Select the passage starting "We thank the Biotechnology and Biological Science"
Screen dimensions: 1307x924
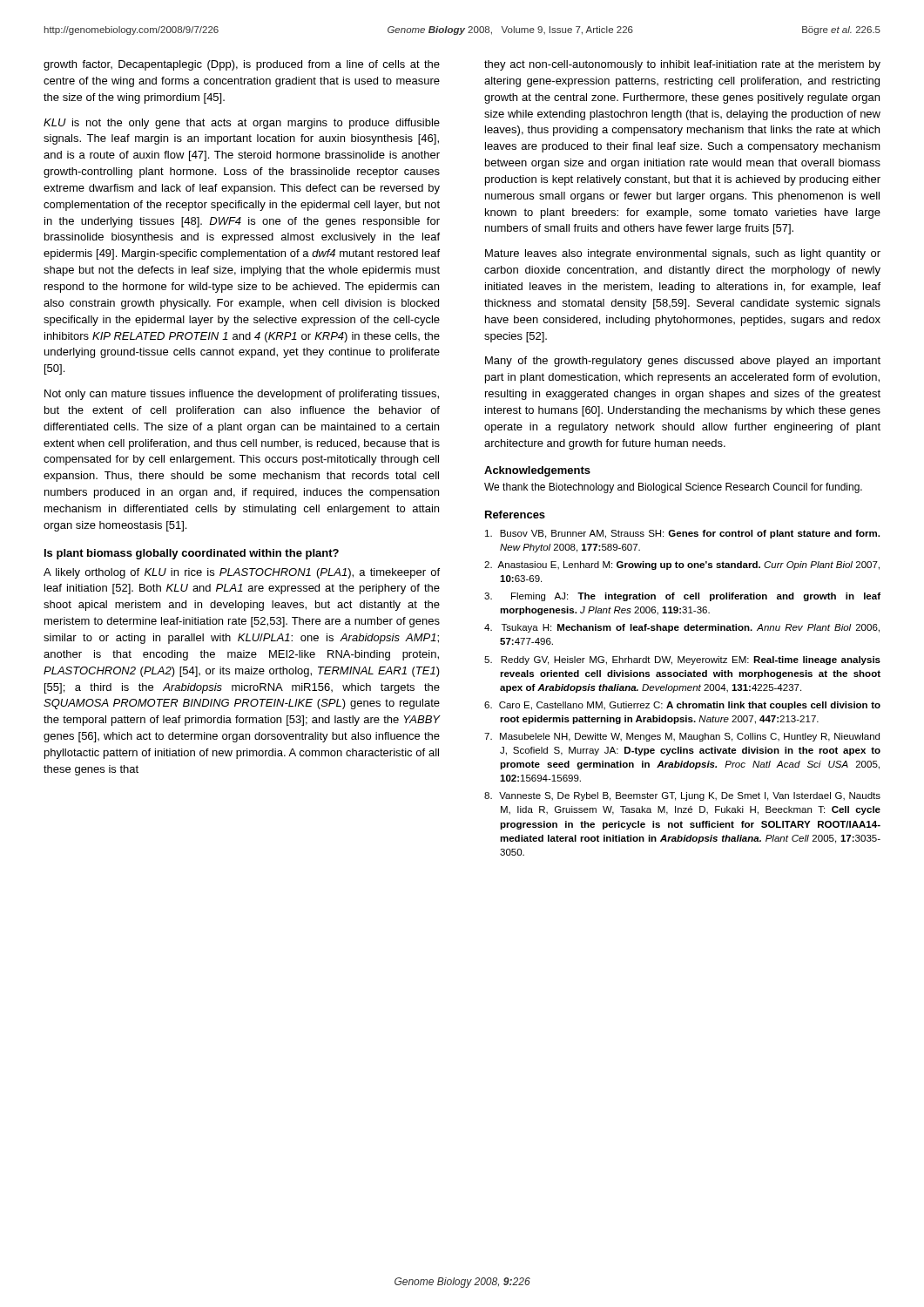682,488
